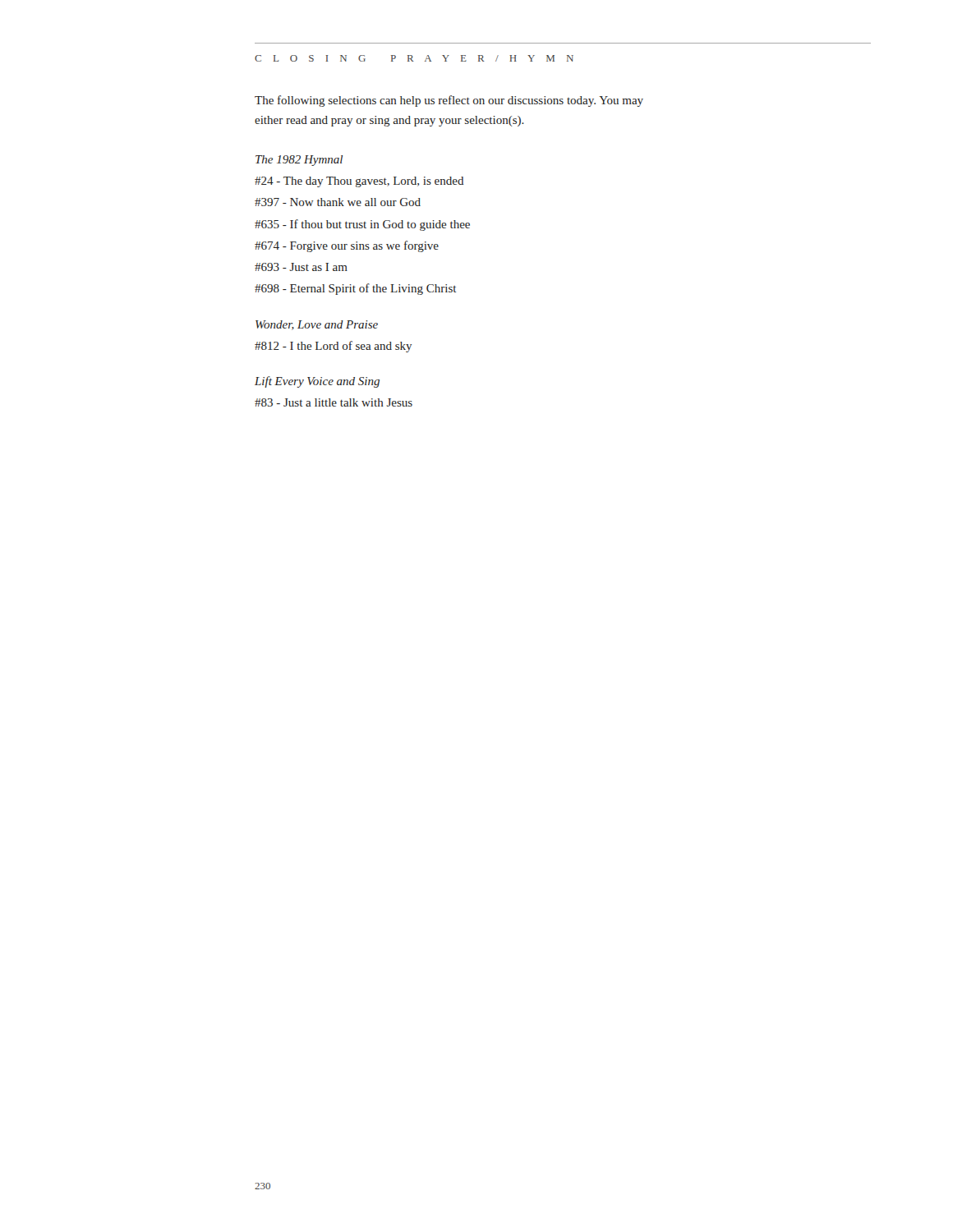
Task: Point to the element starting "#674 - Forgive"
Action: [x=347, y=245]
